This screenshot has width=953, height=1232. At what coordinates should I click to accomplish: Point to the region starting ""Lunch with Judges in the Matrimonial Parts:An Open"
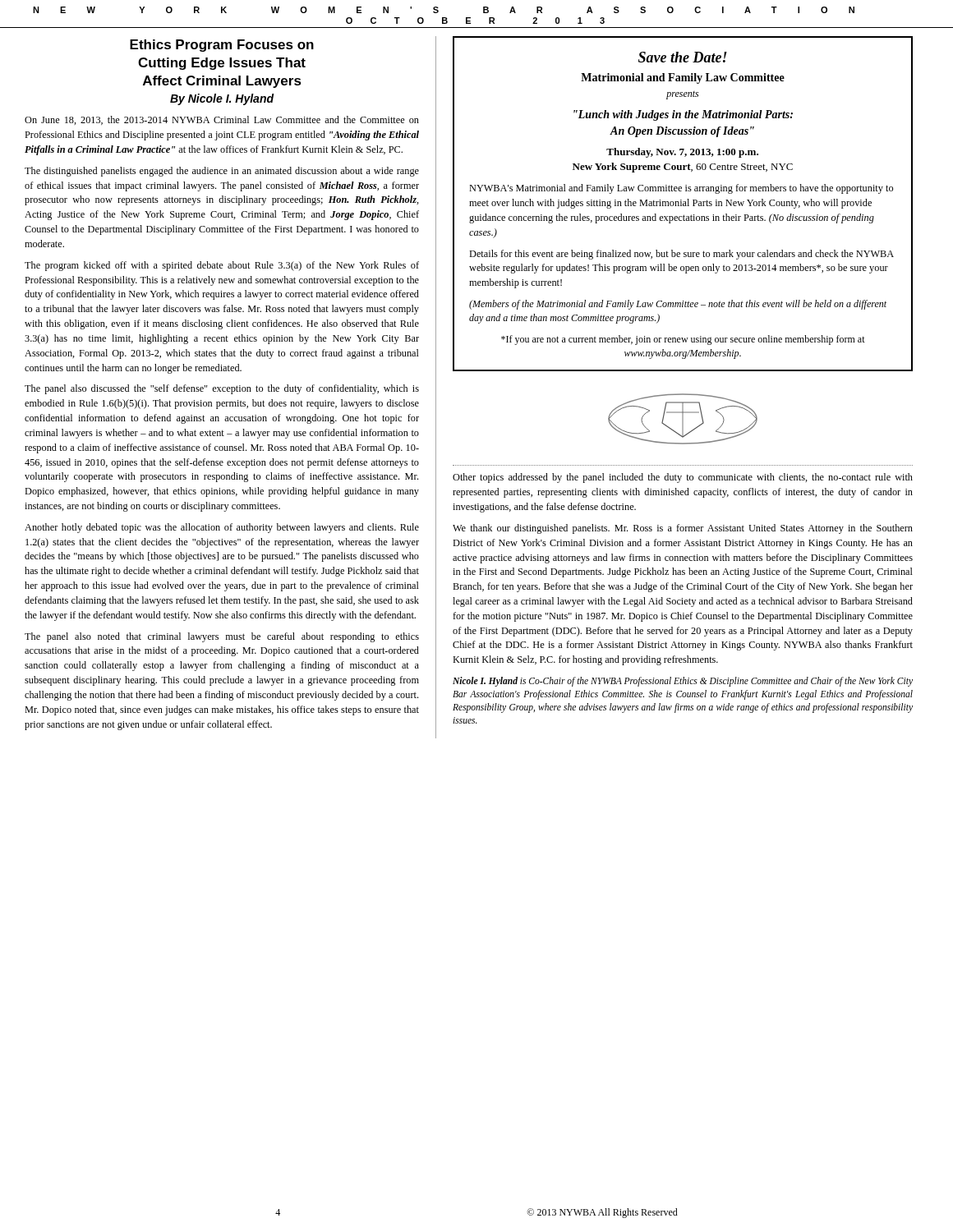(x=683, y=123)
